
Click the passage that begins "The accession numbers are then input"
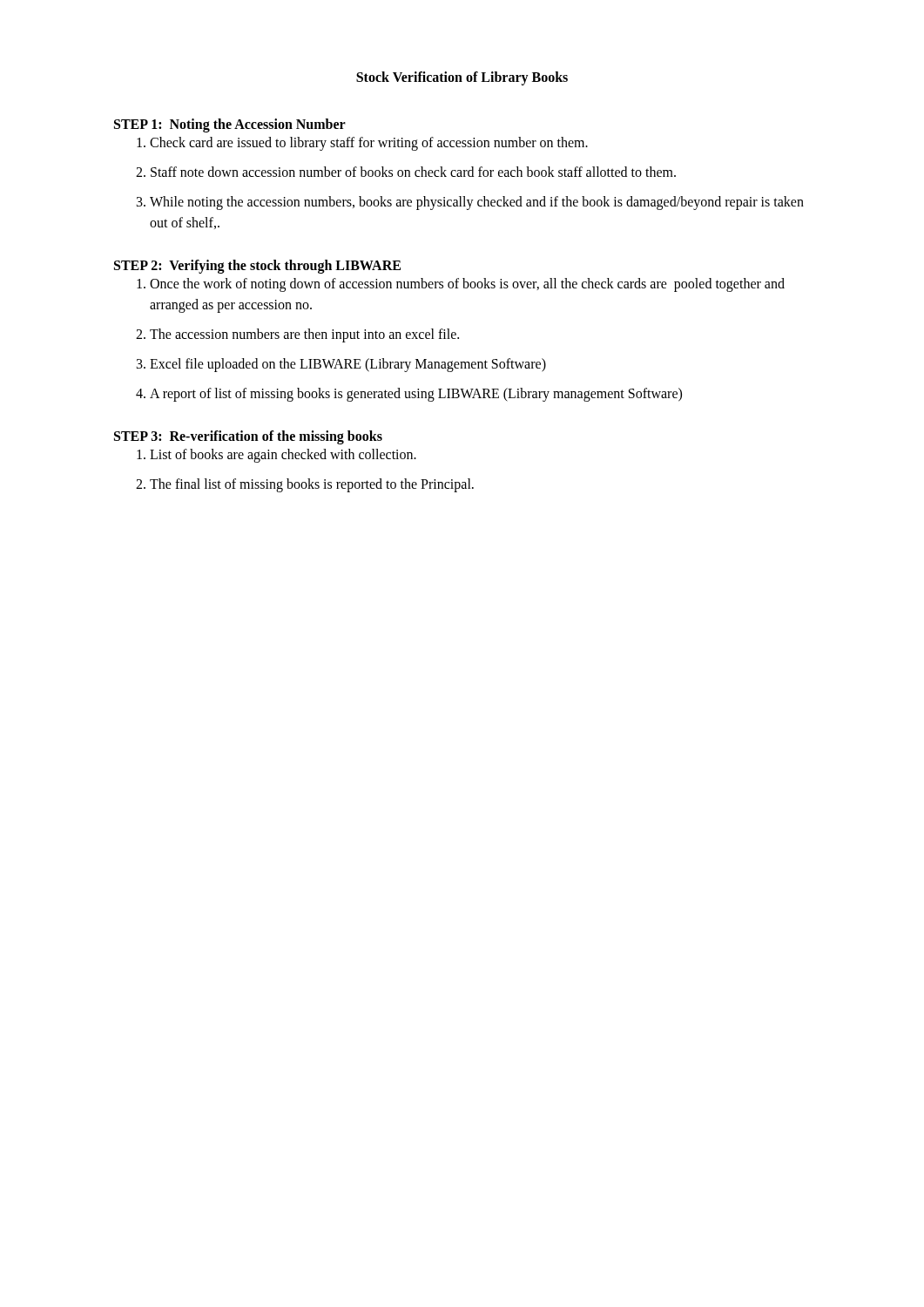point(305,334)
